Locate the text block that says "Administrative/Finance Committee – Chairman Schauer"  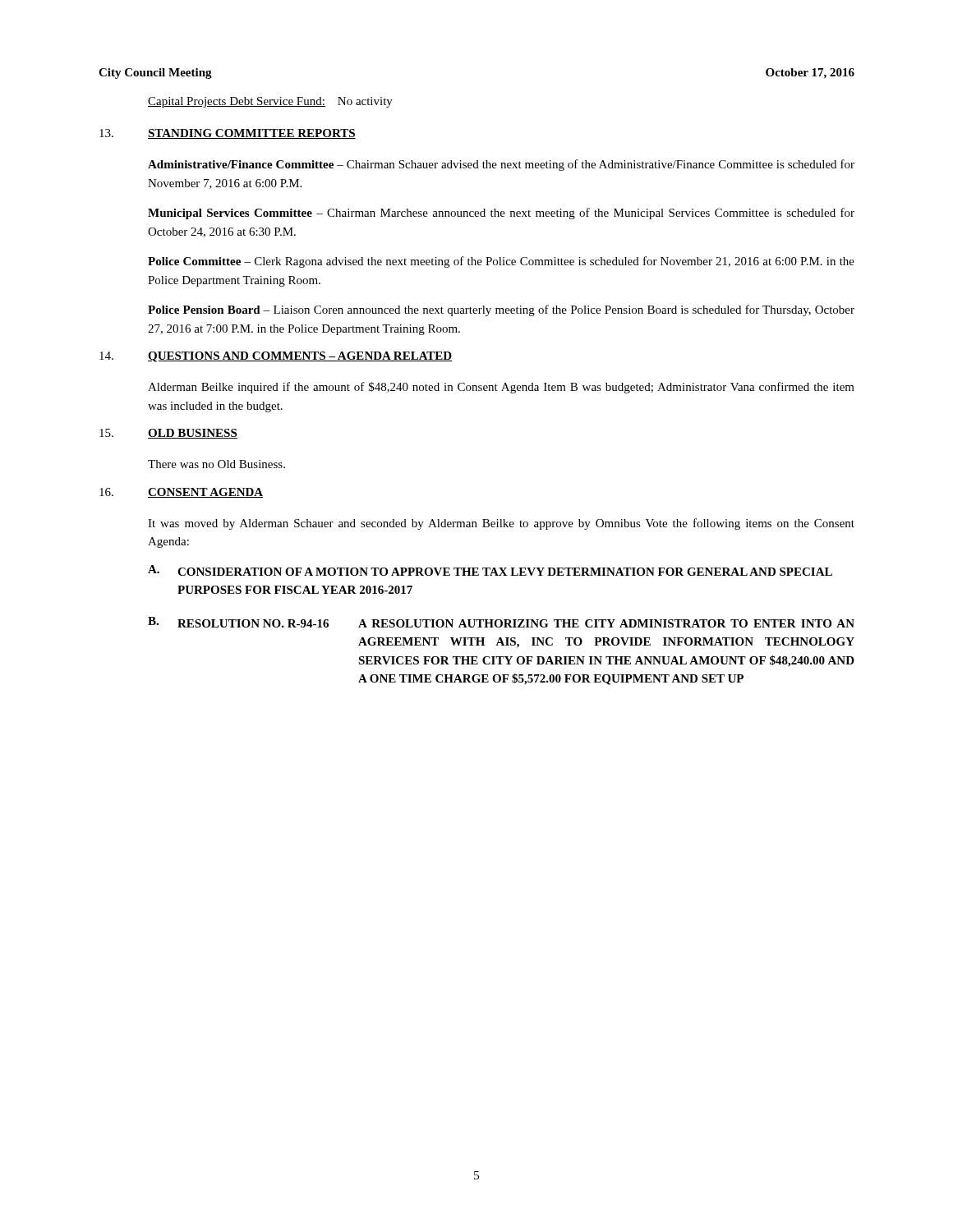pos(501,174)
